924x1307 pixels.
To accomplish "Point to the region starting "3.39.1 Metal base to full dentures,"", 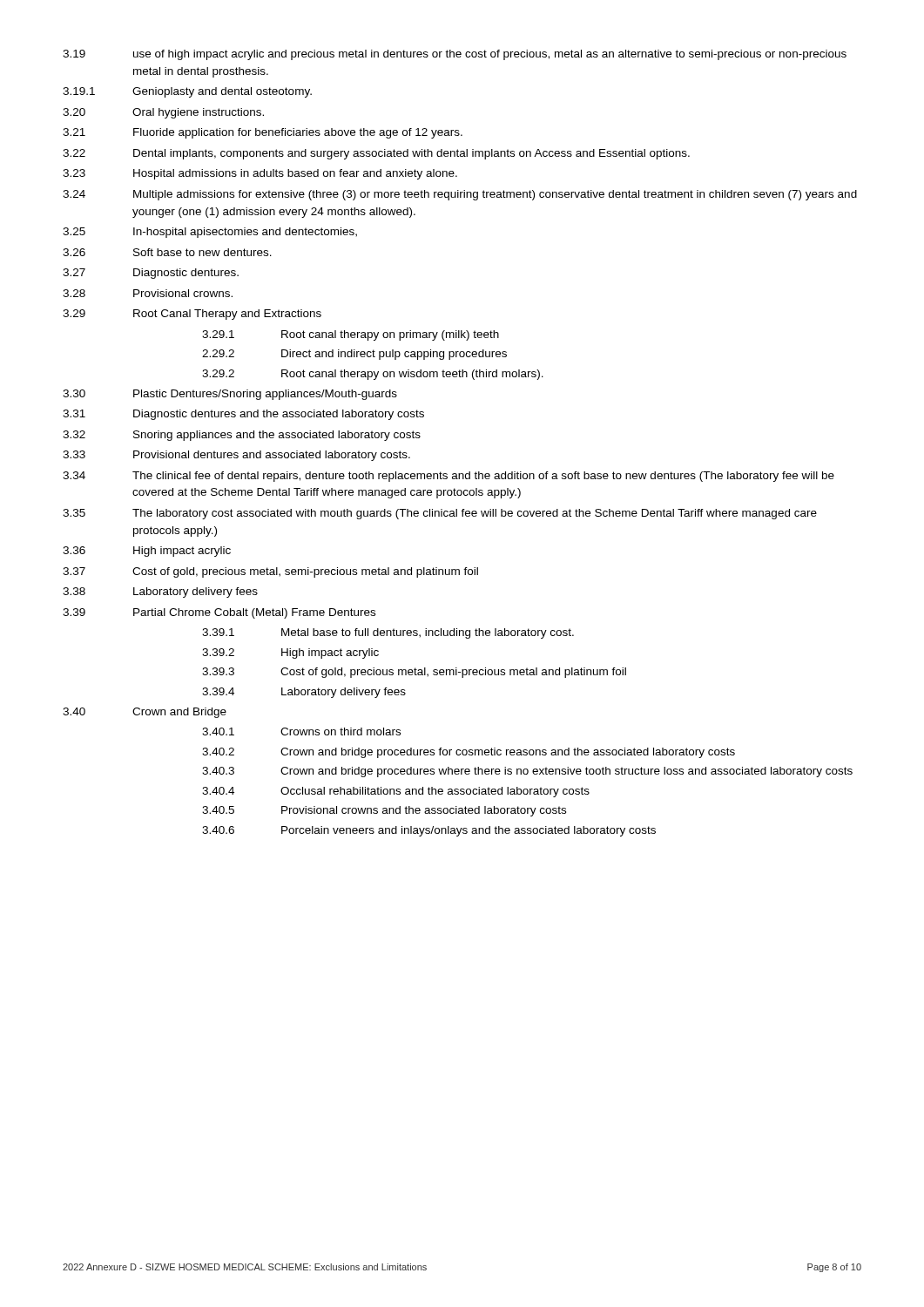I will (x=462, y=633).
